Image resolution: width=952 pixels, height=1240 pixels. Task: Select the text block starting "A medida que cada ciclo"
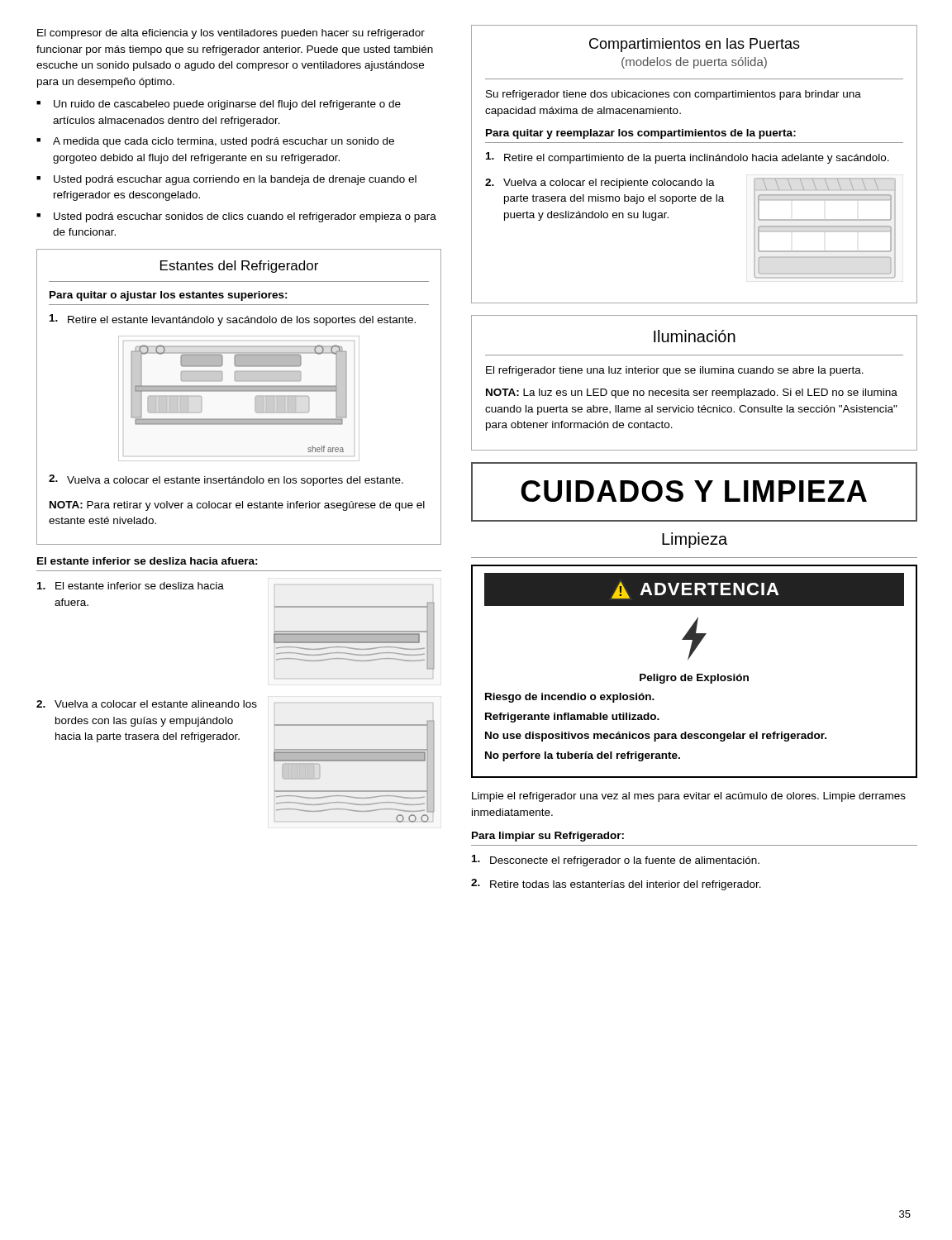[x=224, y=149]
